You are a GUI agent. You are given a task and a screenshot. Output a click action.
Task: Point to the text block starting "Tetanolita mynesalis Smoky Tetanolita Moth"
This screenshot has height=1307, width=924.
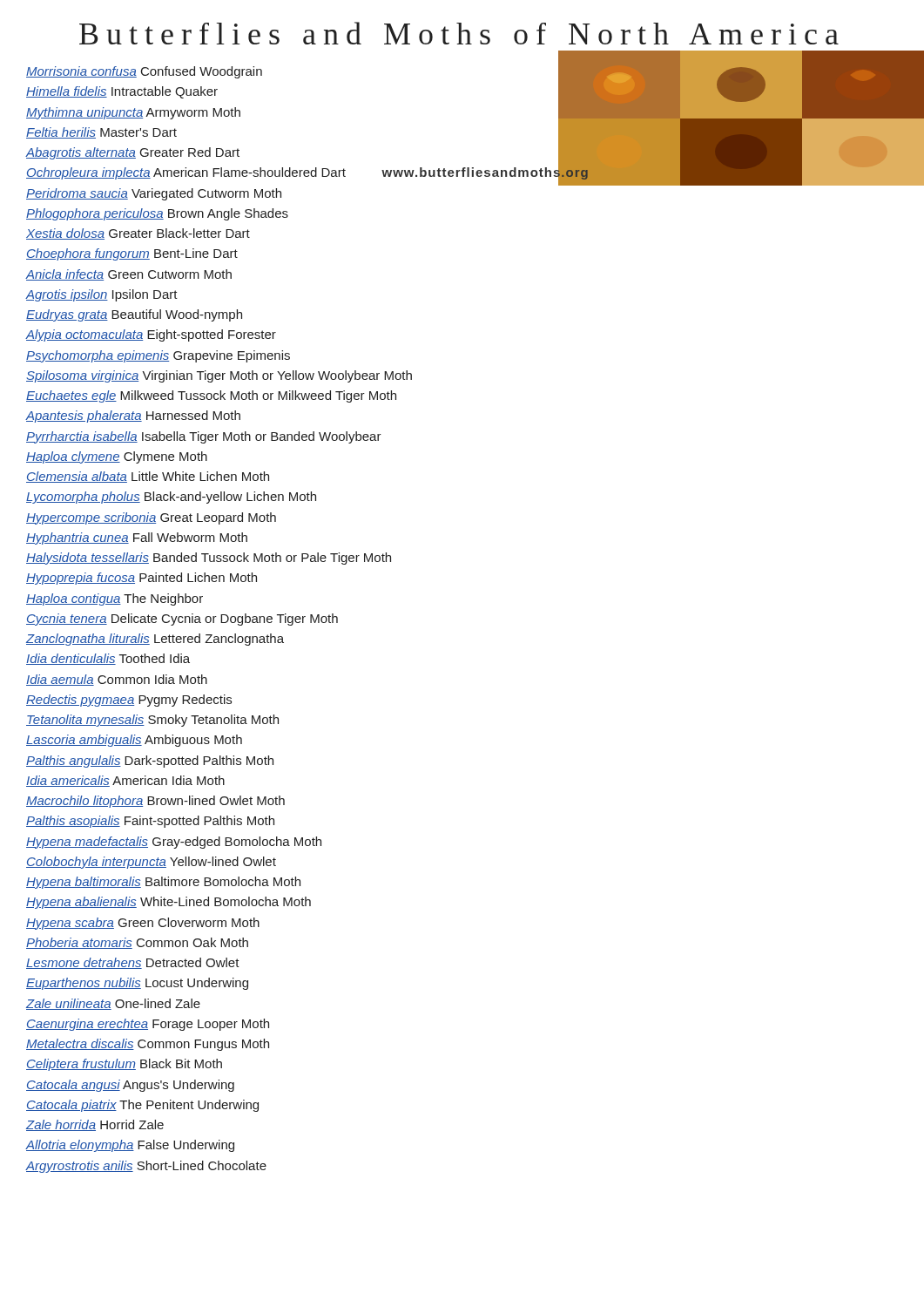coord(153,719)
